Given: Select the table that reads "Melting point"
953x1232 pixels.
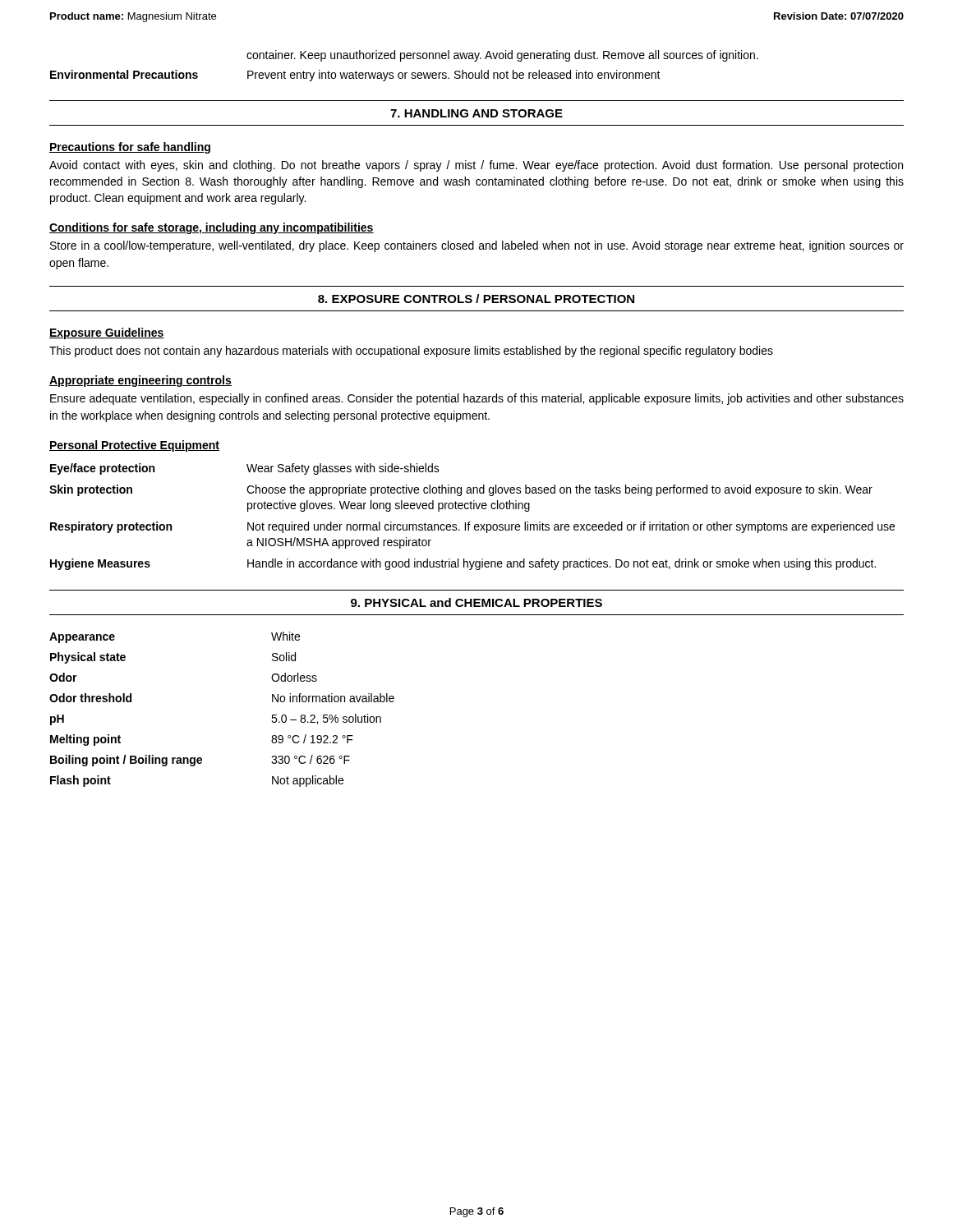Looking at the screenshot, I should point(476,708).
